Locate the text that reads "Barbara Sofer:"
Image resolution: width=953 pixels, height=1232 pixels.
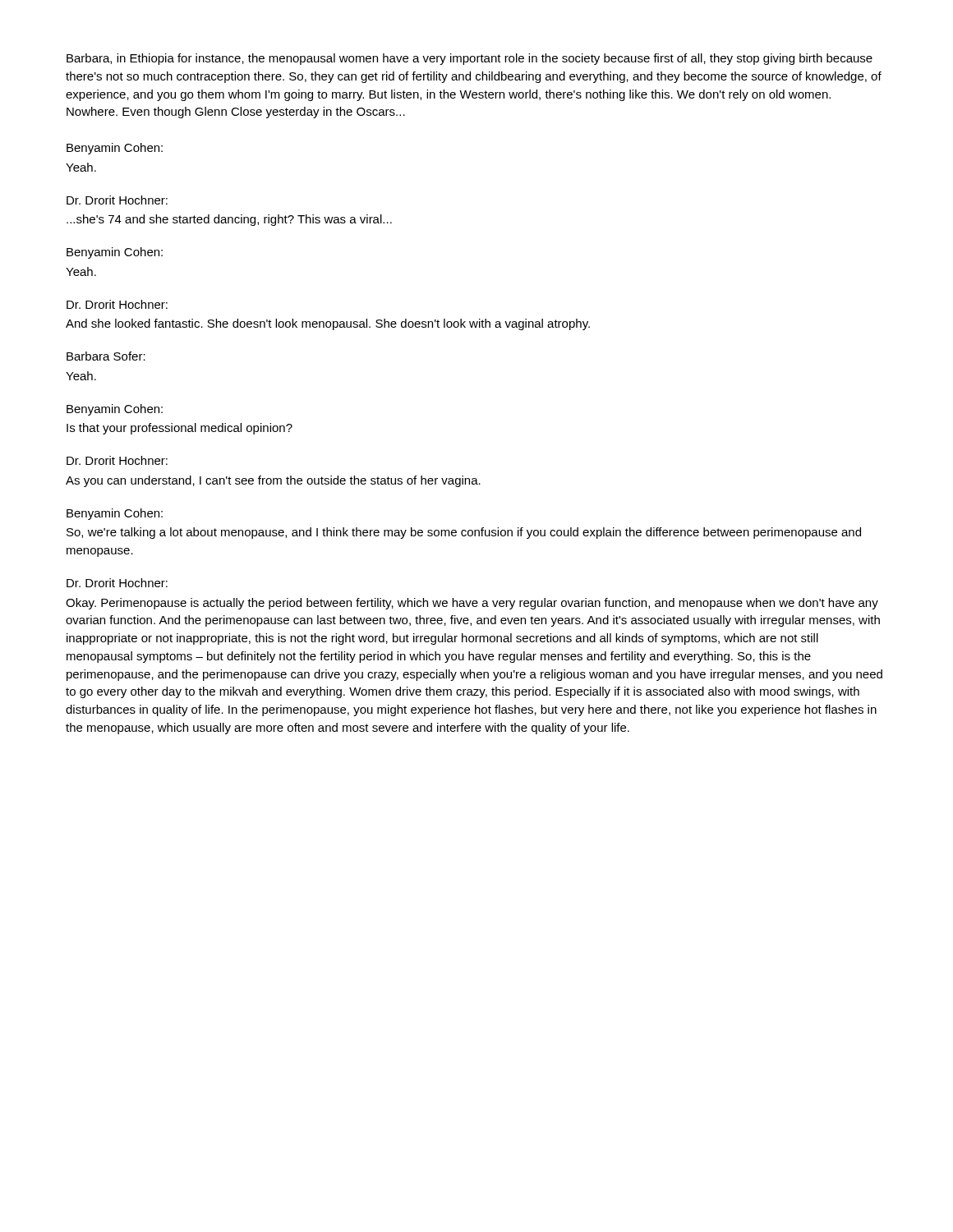click(x=106, y=356)
